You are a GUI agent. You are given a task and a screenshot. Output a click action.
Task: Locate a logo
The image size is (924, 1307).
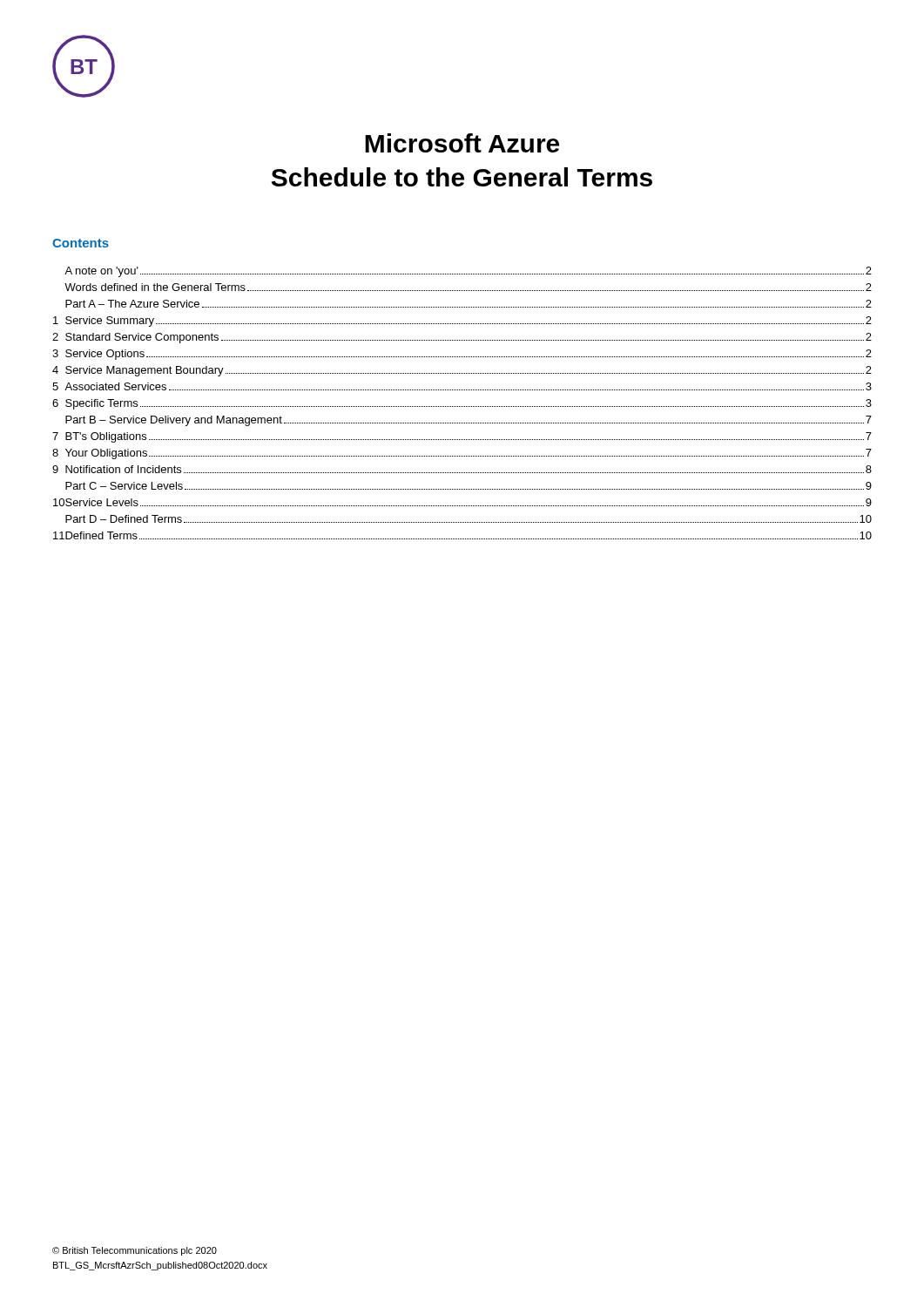click(84, 68)
